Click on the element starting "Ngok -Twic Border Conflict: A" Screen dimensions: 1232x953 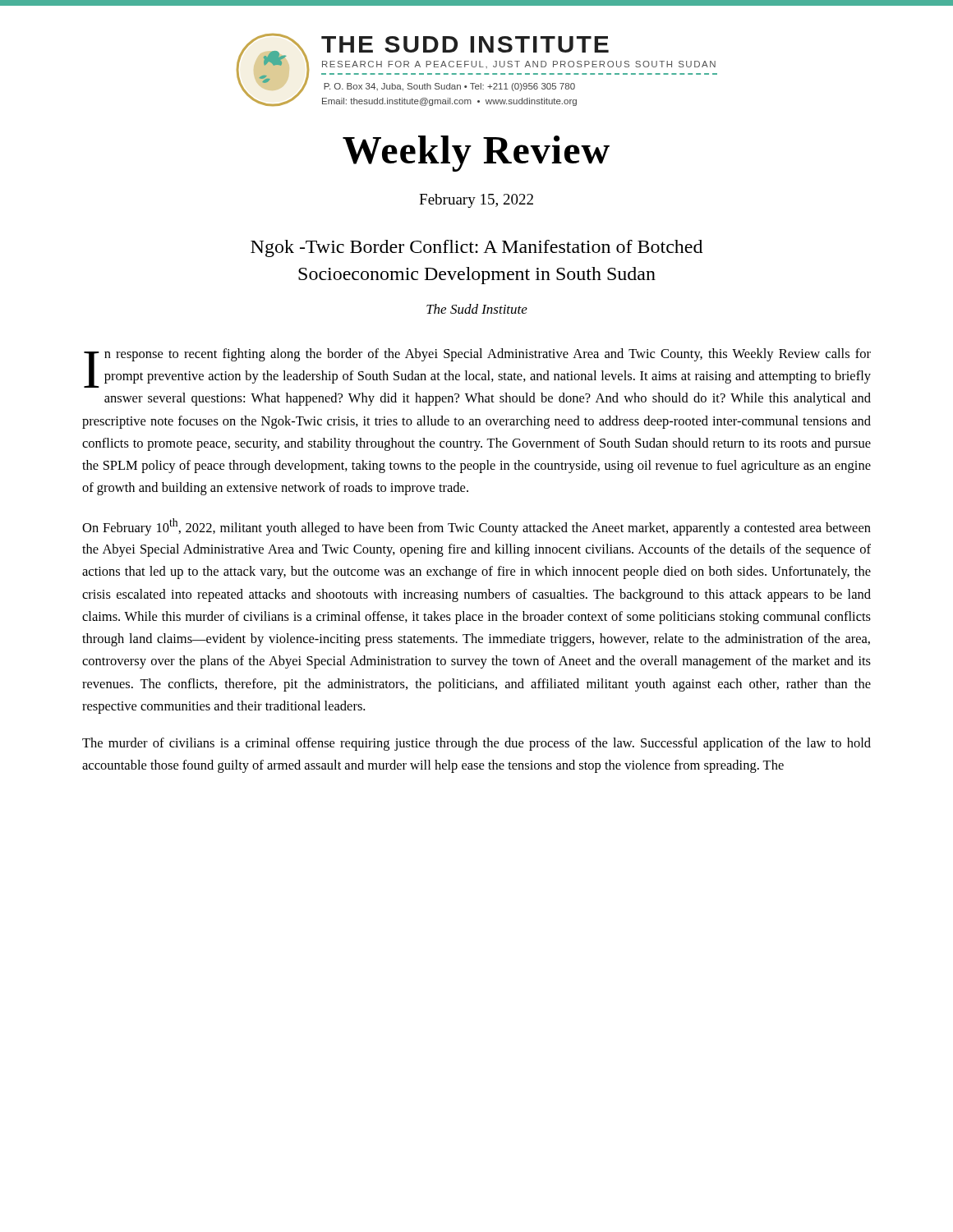point(476,260)
